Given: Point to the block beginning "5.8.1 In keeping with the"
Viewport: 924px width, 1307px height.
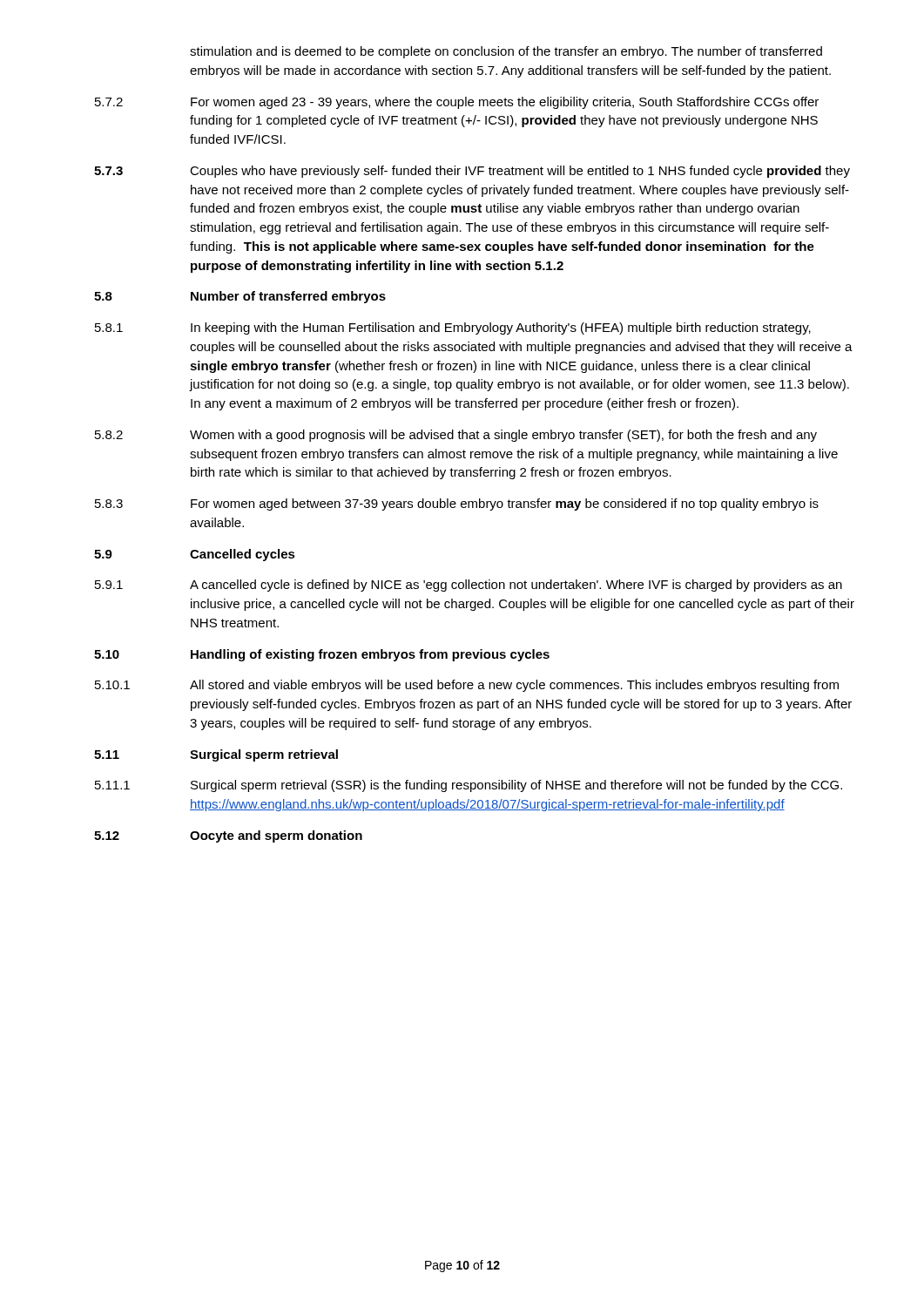Looking at the screenshot, I should pyautogui.click(x=474, y=365).
